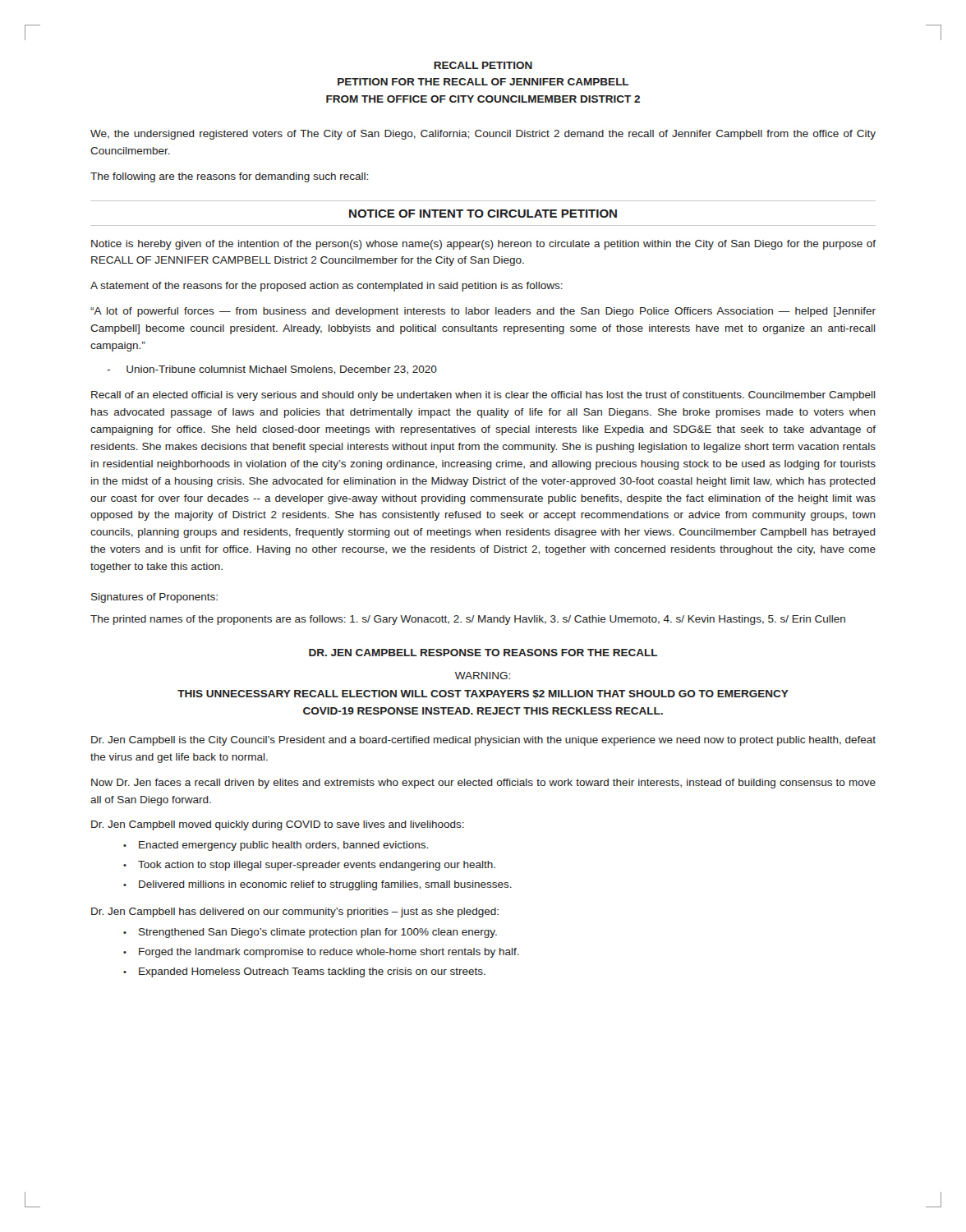This screenshot has height=1232, width=966.
Task: Find the list item with the text "• Forged the"
Action: click(x=499, y=952)
